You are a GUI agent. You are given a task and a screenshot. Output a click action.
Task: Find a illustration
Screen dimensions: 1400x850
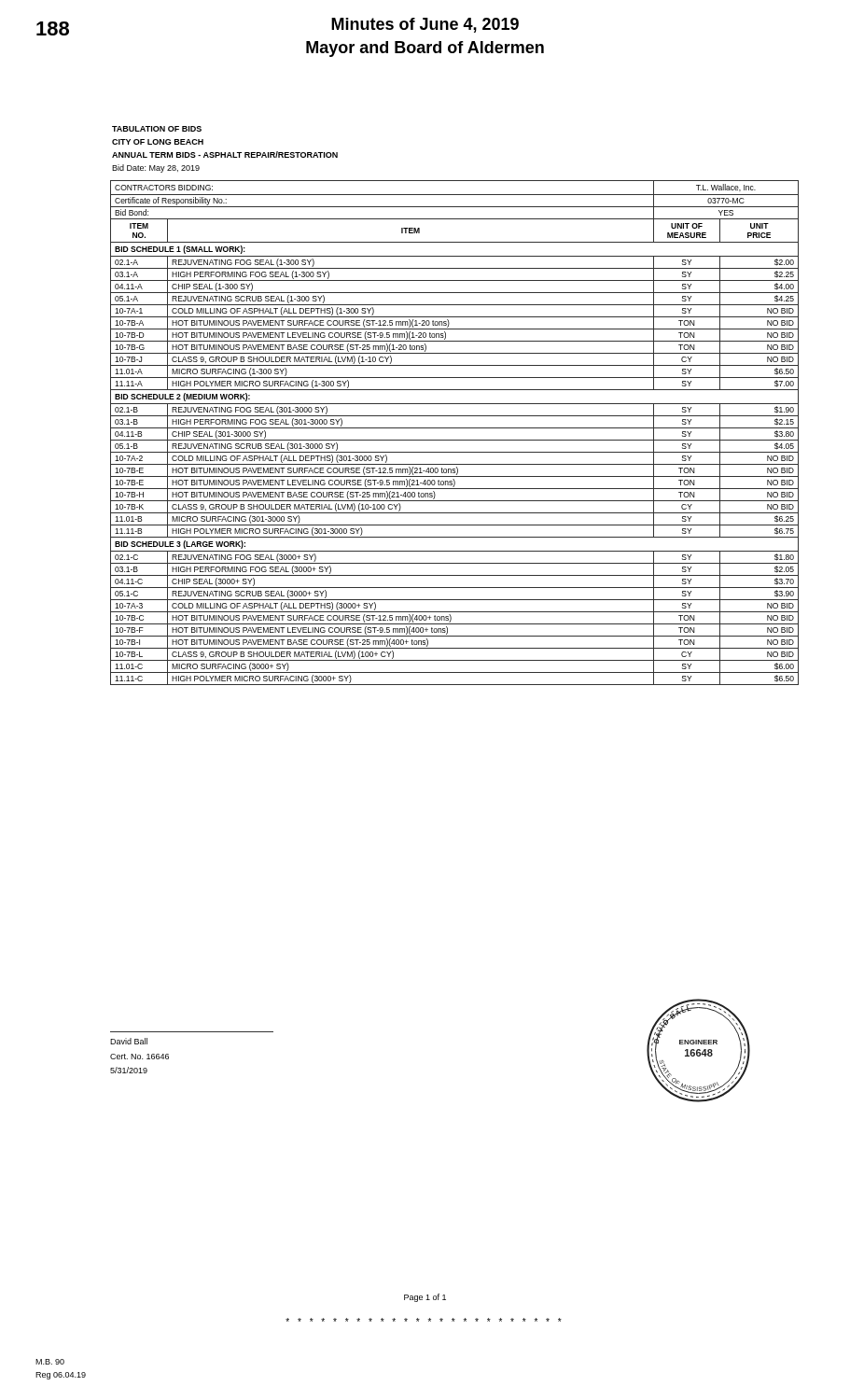698,1050
